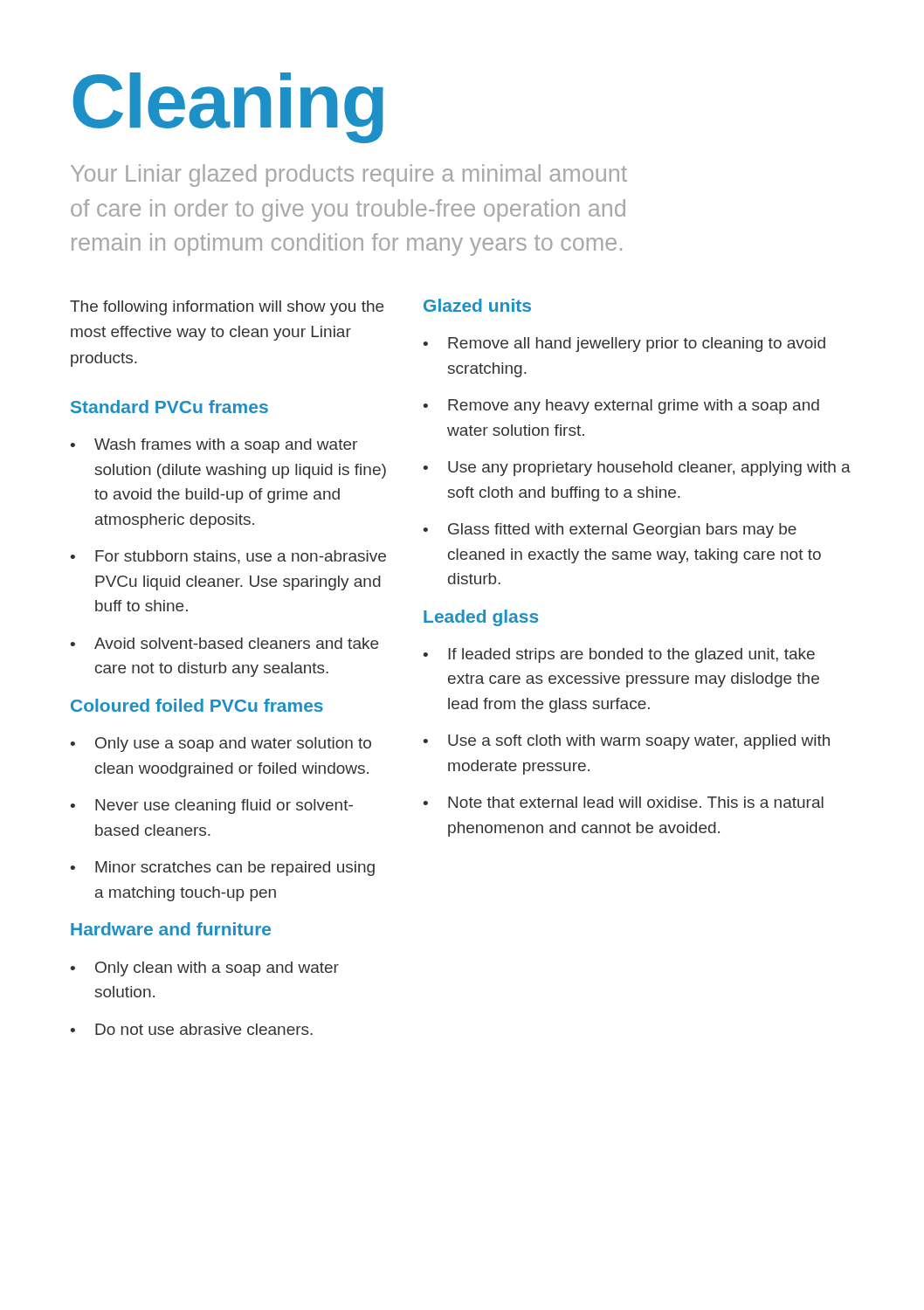Locate the element starting "• For stubborn"

pyautogui.click(x=229, y=582)
